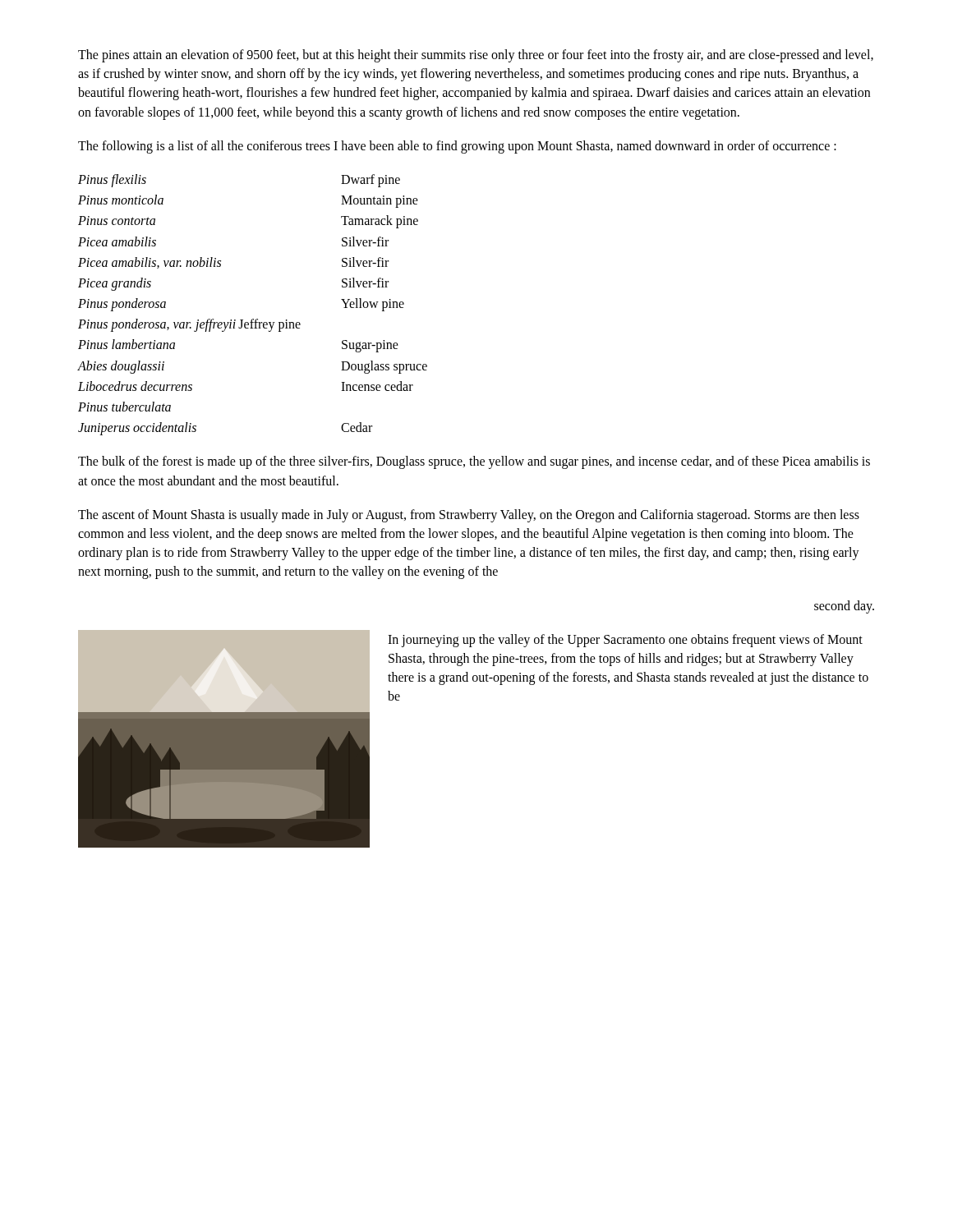This screenshot has height=1232, width=953.
Task: Point to the text starting "Libocedrus decurrens Incense cedar"
Action: pyautogui.click(x=134, y=386)
